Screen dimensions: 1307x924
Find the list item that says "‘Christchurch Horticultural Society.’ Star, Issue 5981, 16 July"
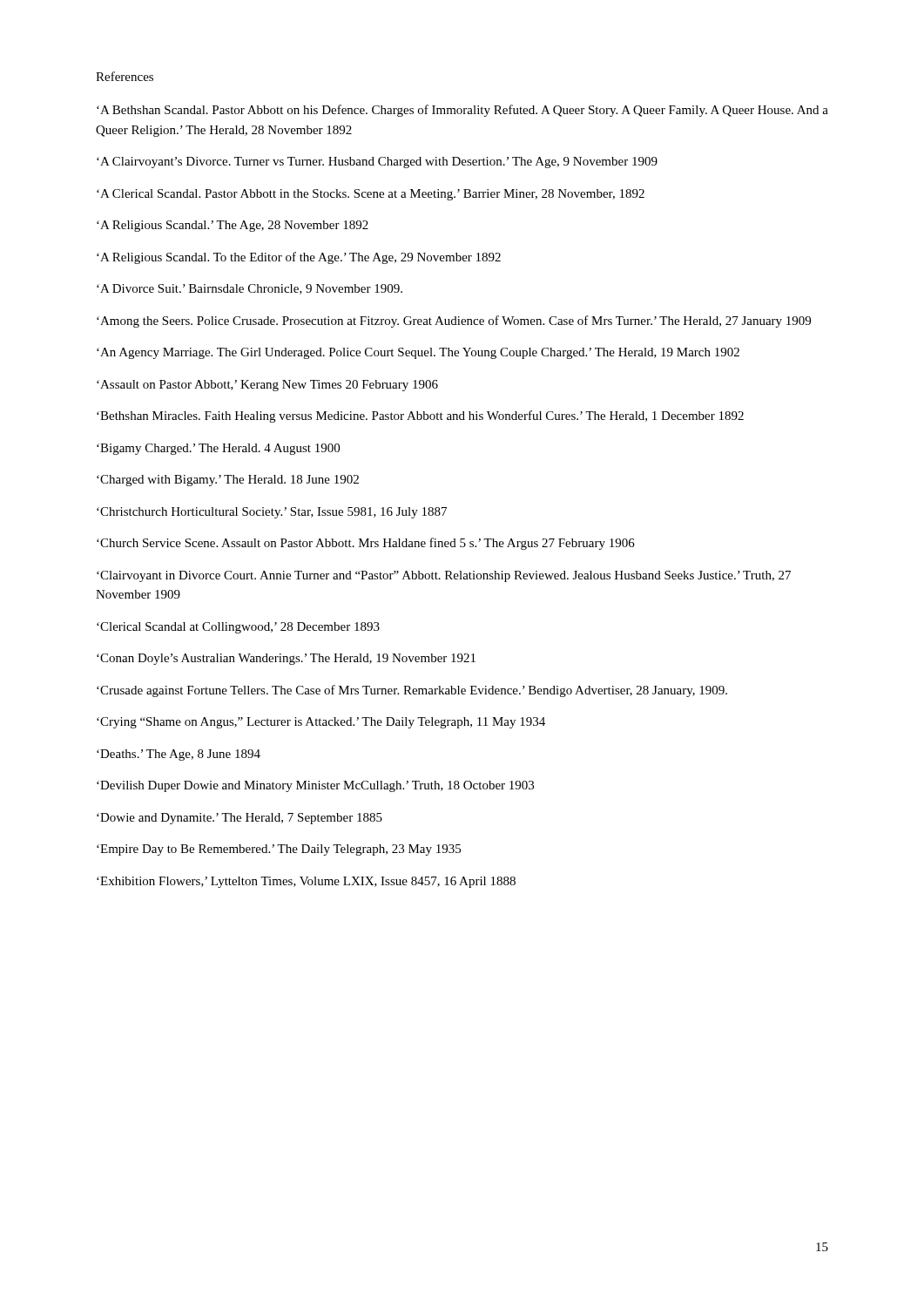272,511
